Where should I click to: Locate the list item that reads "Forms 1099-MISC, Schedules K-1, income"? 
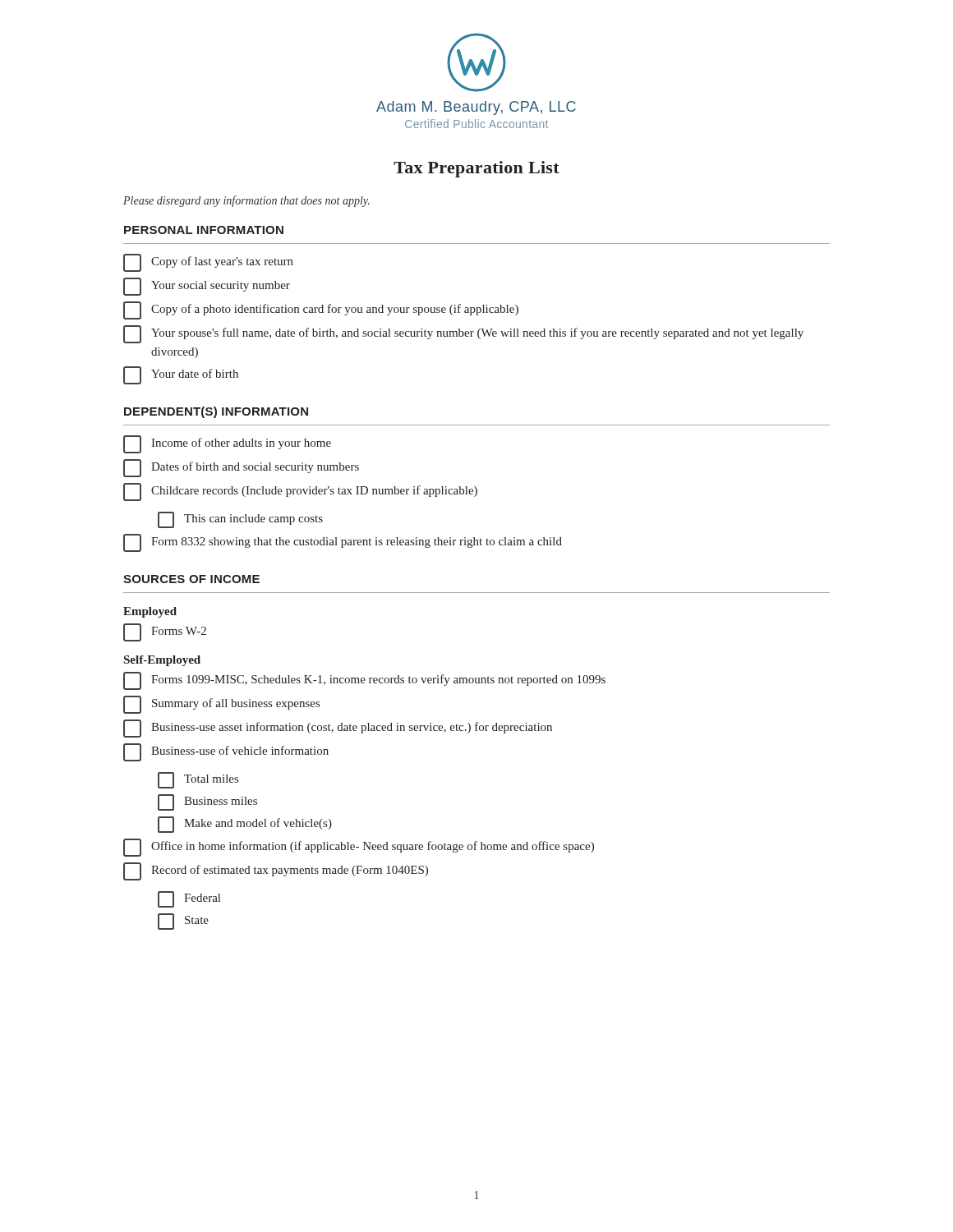(364, 680)
